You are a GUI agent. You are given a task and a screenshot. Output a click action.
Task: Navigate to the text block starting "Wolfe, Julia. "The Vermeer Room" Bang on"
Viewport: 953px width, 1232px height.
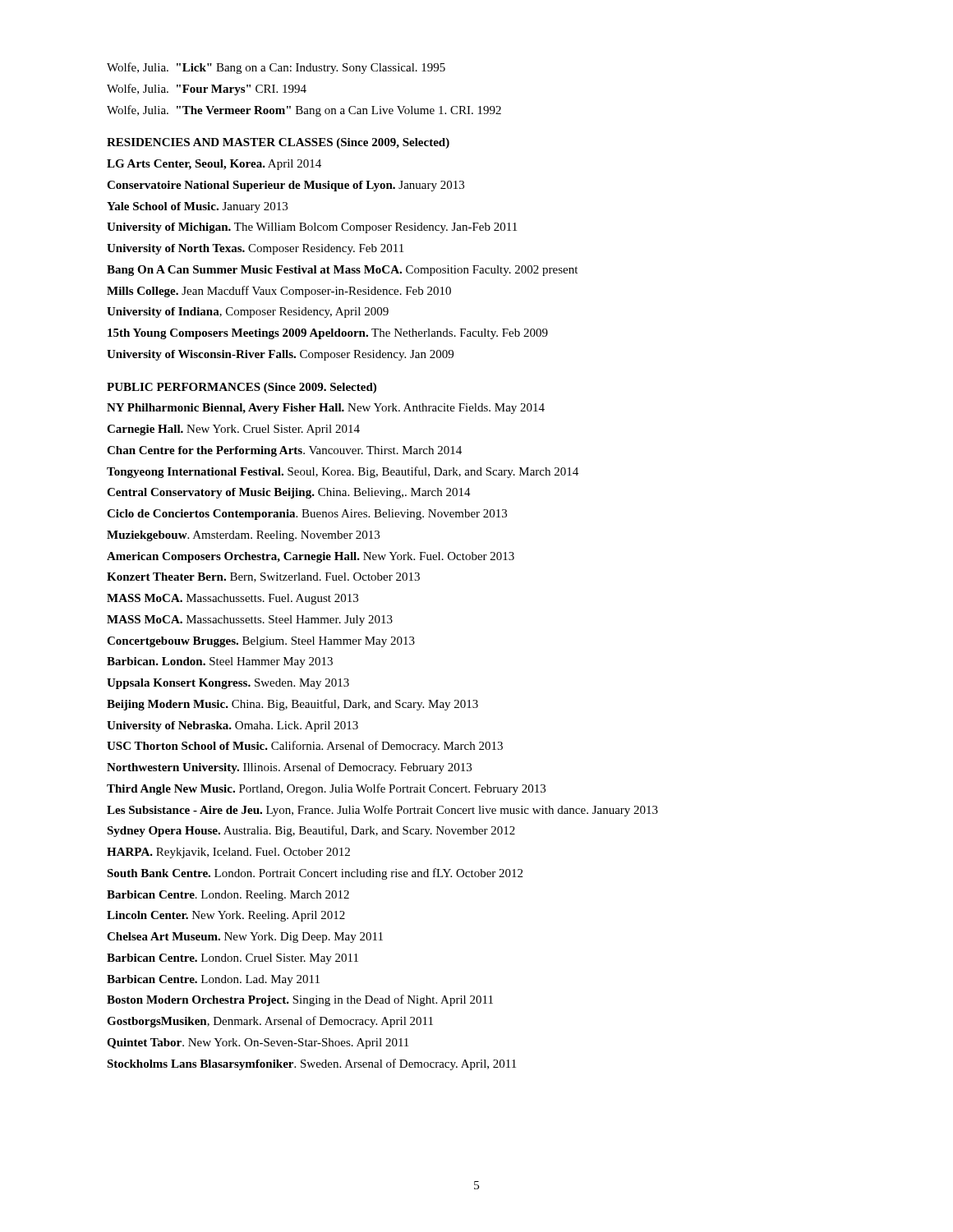(x=304, y=110)
